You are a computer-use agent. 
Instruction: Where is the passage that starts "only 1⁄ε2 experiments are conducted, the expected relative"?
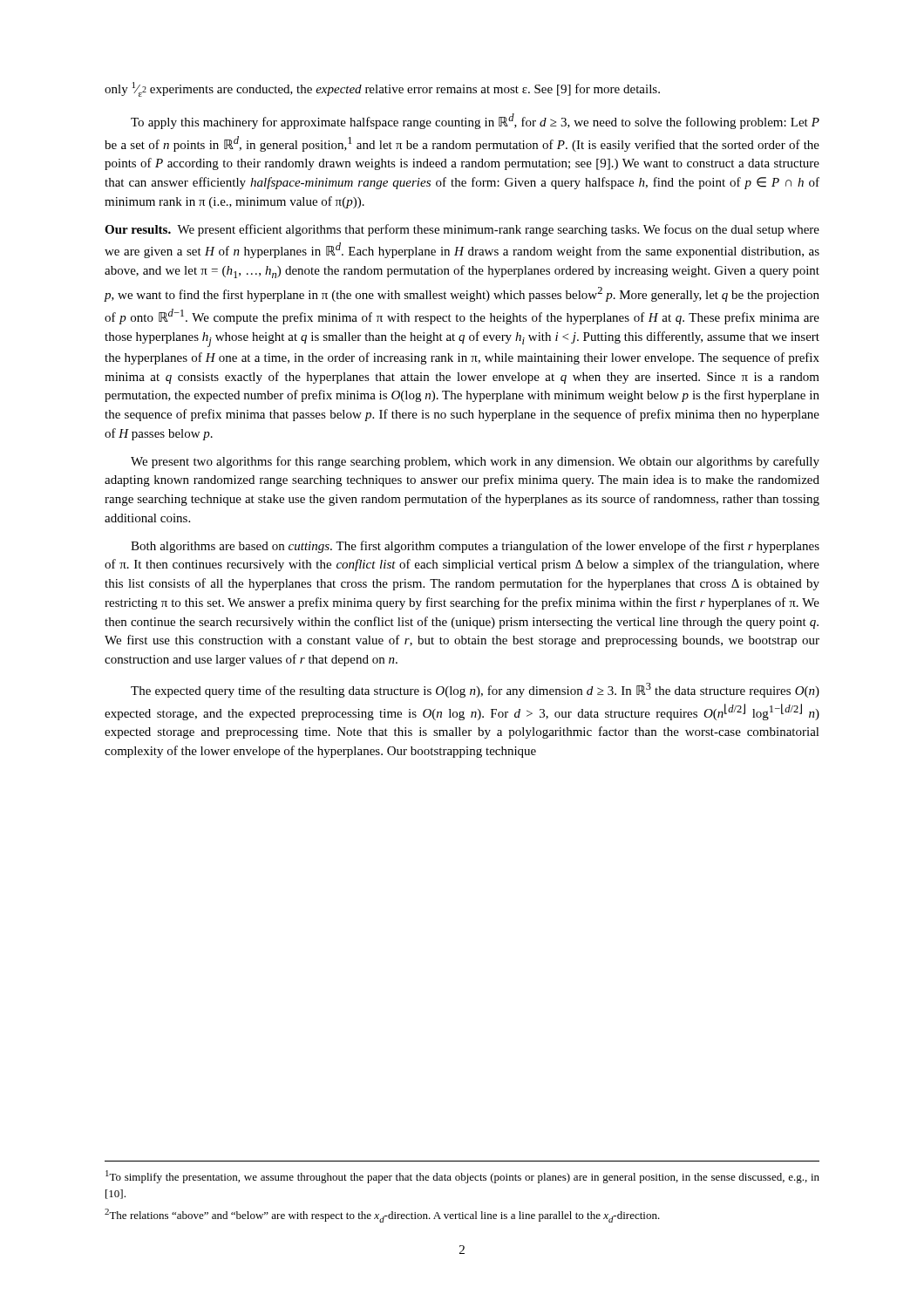(x=383, y=89)
